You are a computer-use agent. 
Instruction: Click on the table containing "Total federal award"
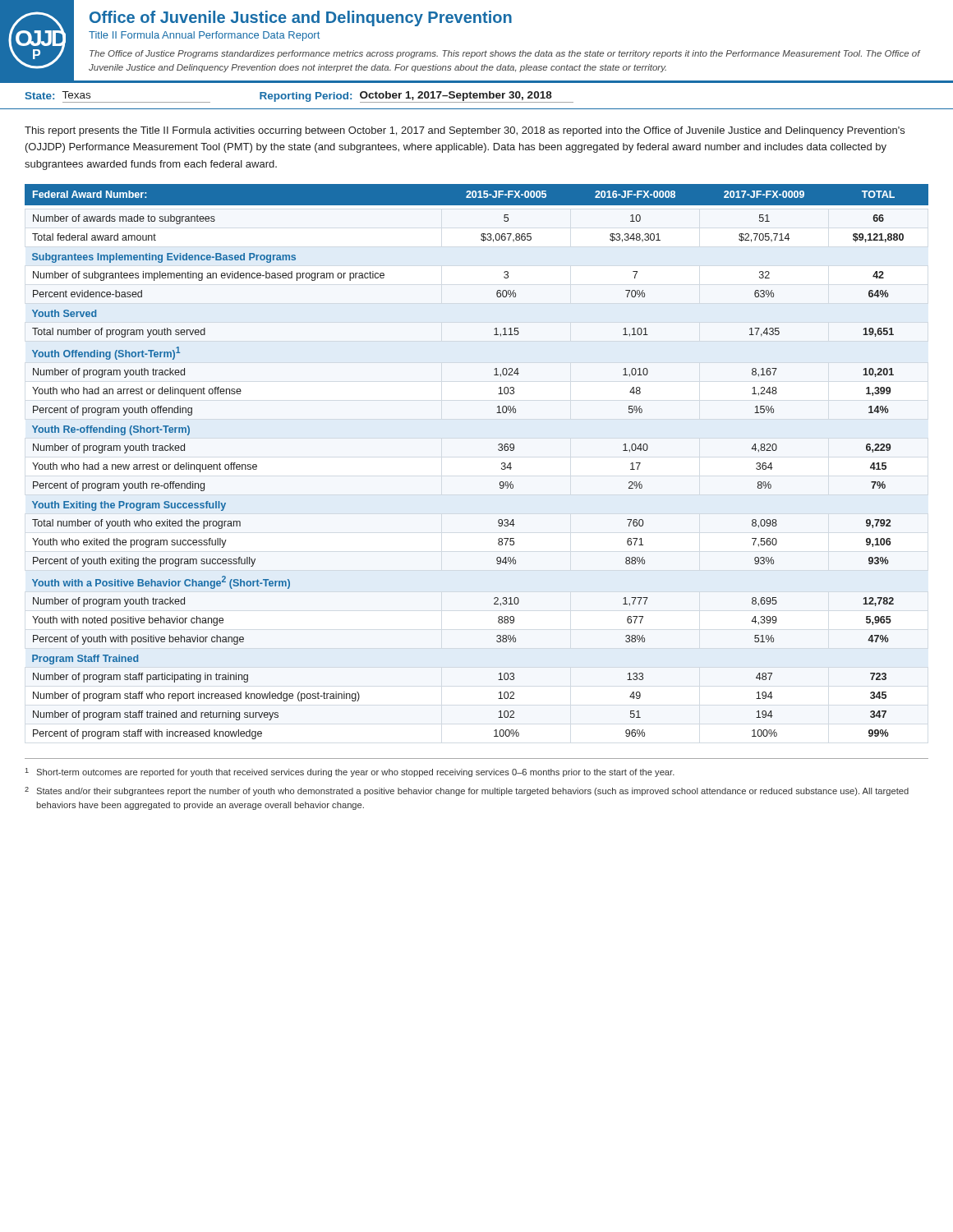(x=476, y=464)
